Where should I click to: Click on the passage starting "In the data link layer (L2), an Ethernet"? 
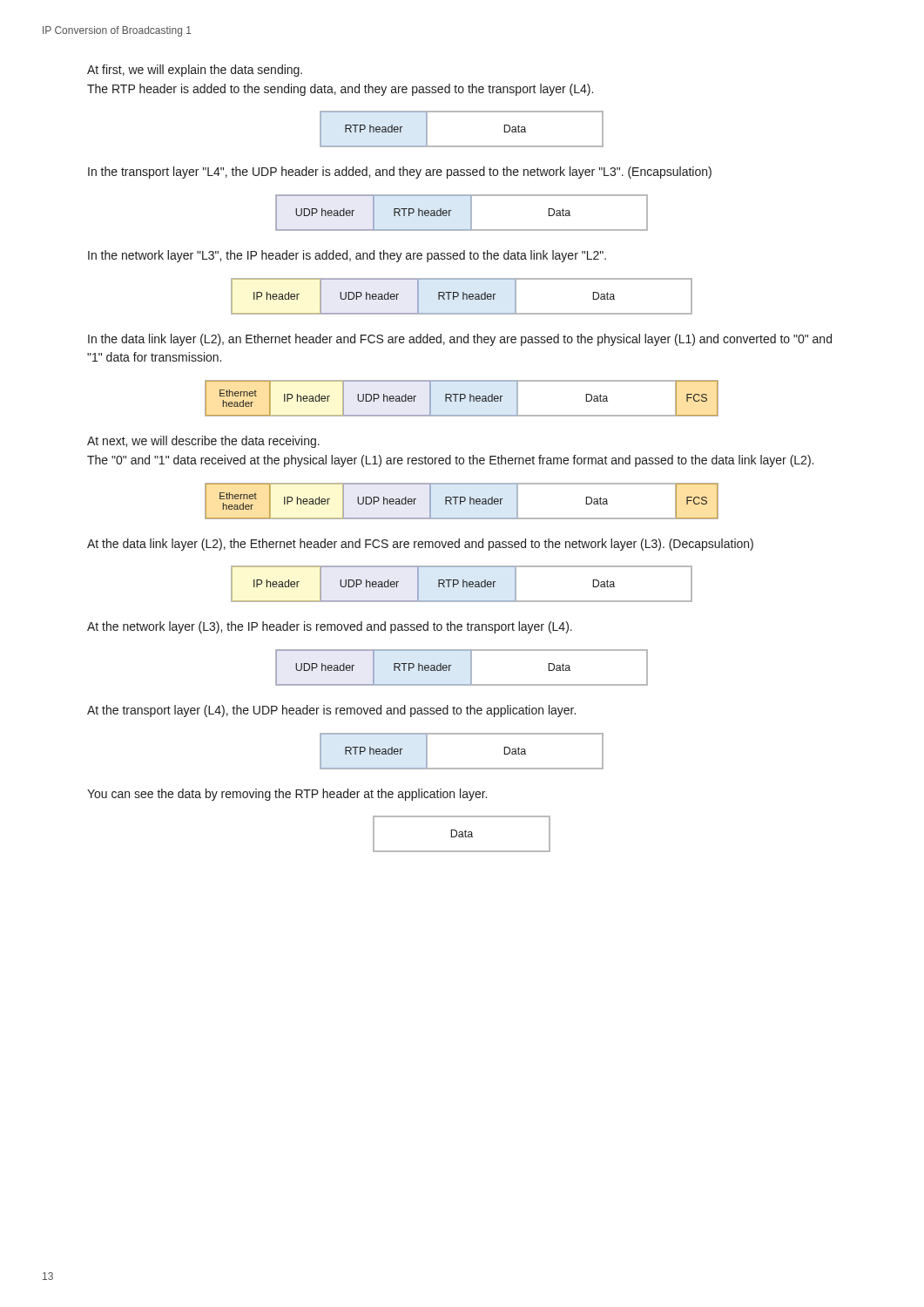460,348
